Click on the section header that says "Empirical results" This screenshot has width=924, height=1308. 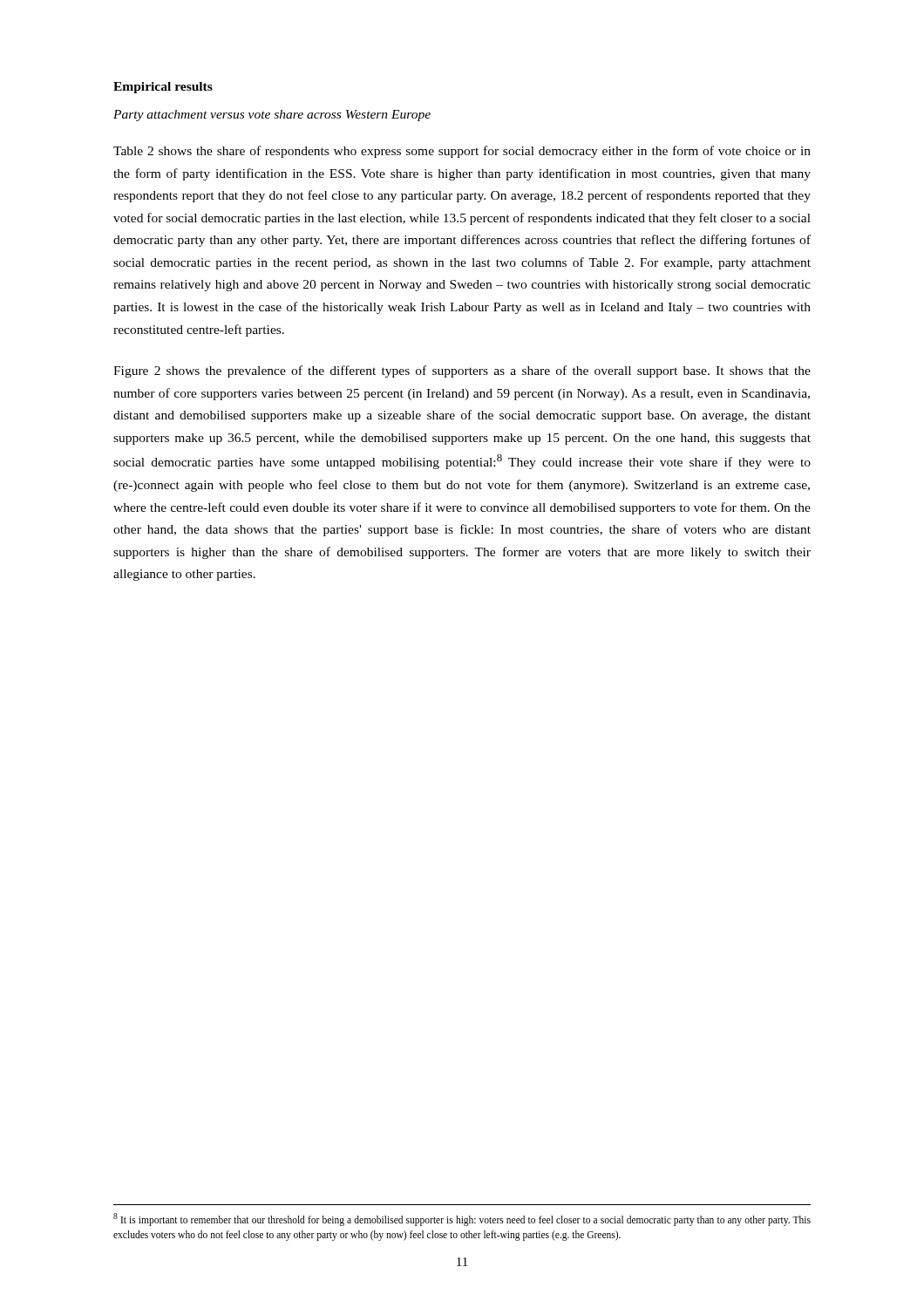coord(163,86)
